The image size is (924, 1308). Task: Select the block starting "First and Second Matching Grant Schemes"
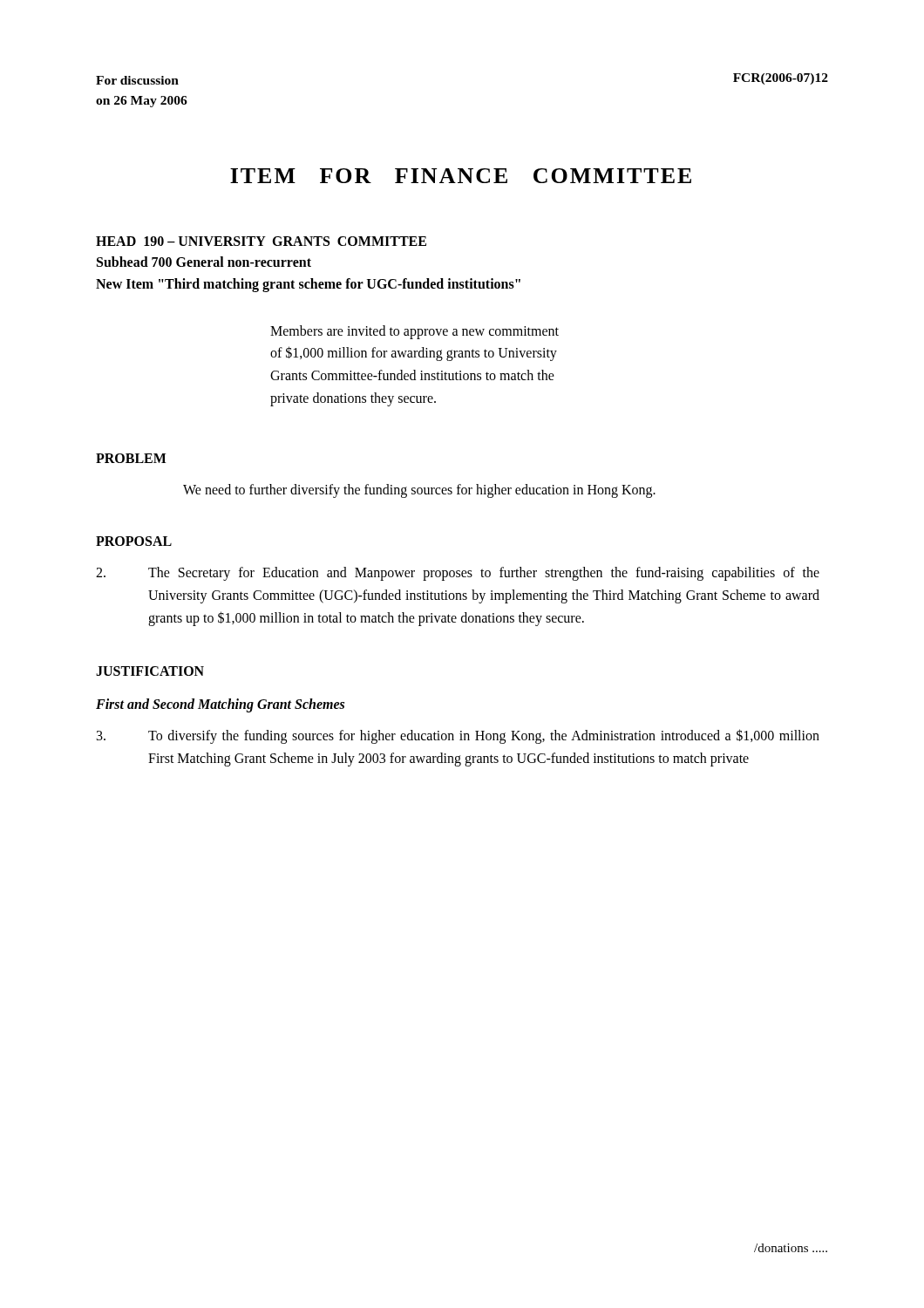tap(220, 704)
